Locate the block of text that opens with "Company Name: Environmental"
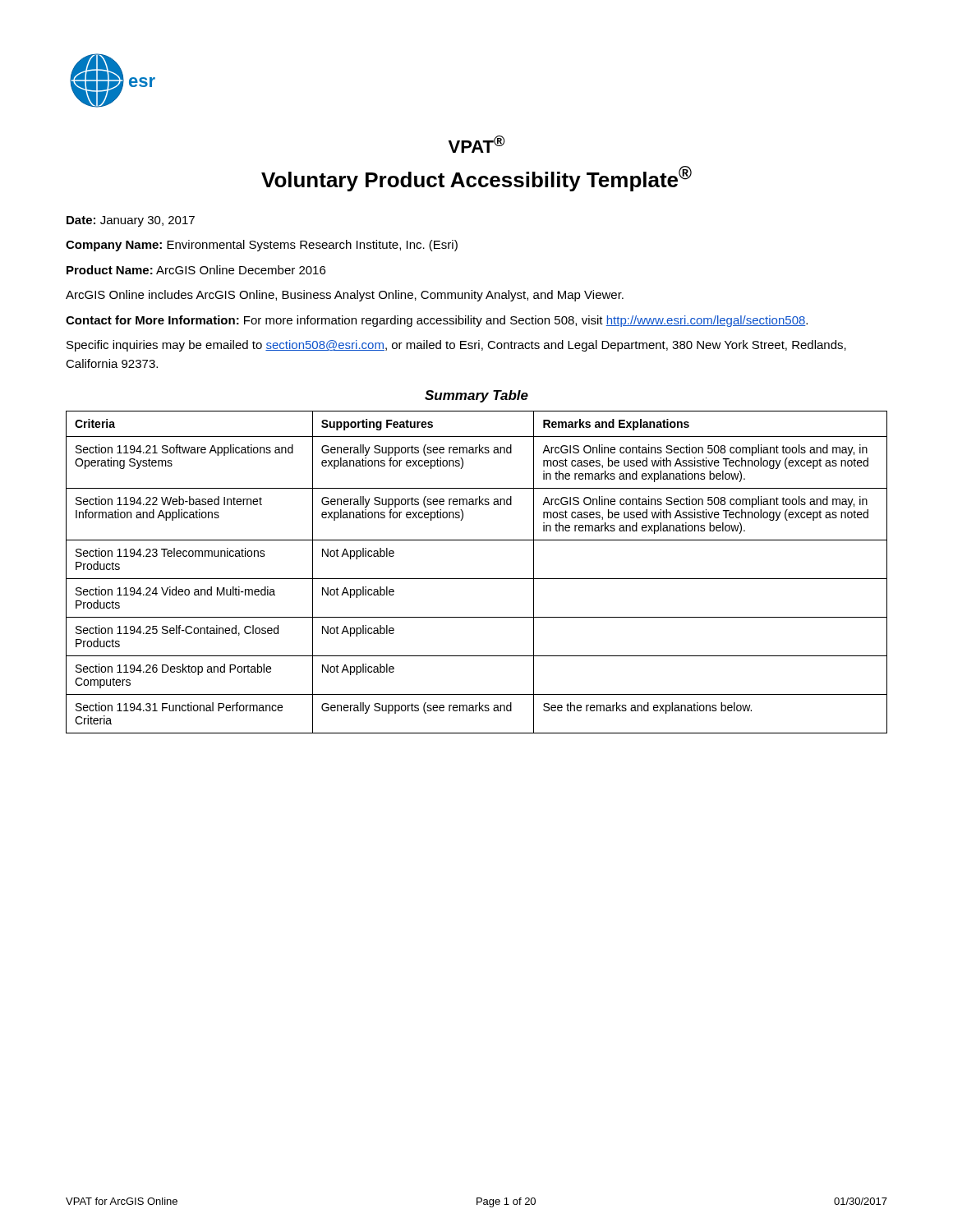The width and height of the screenshot is (953, 1232). pos(262,245)
